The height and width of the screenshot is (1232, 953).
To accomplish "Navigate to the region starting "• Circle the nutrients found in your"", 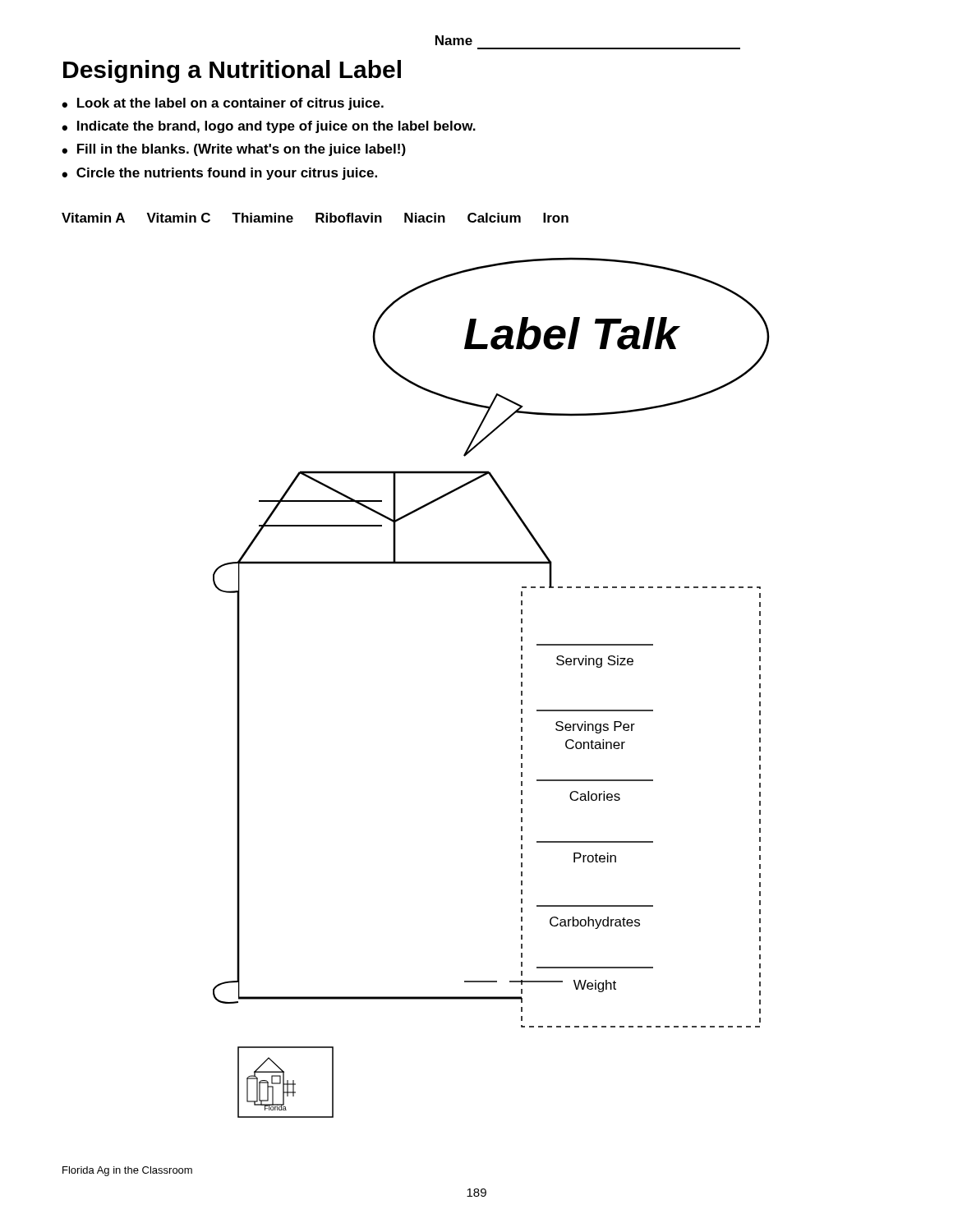I will tap(220, 175).
